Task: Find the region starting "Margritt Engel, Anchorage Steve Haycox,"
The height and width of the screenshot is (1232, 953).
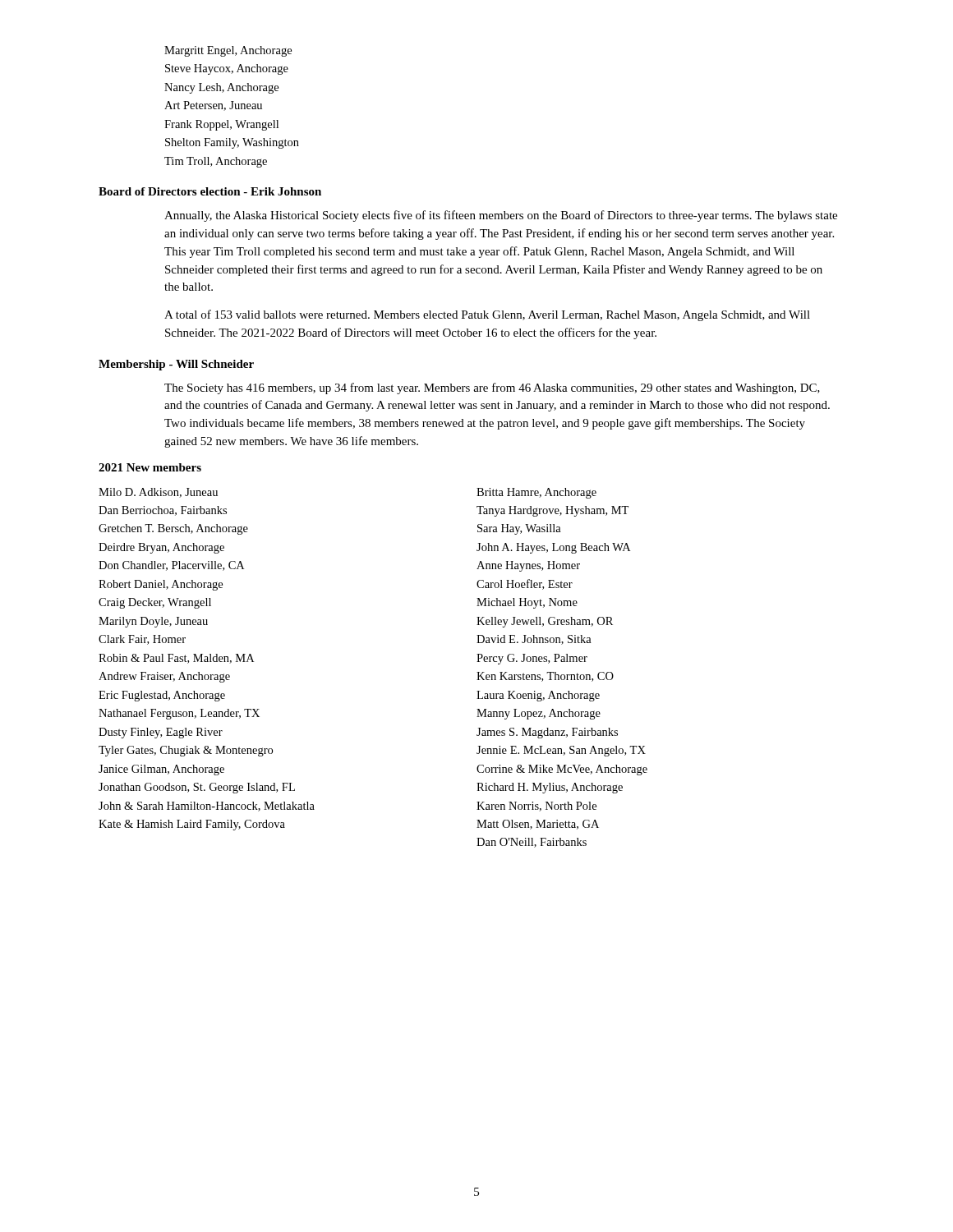Action: 232,105
